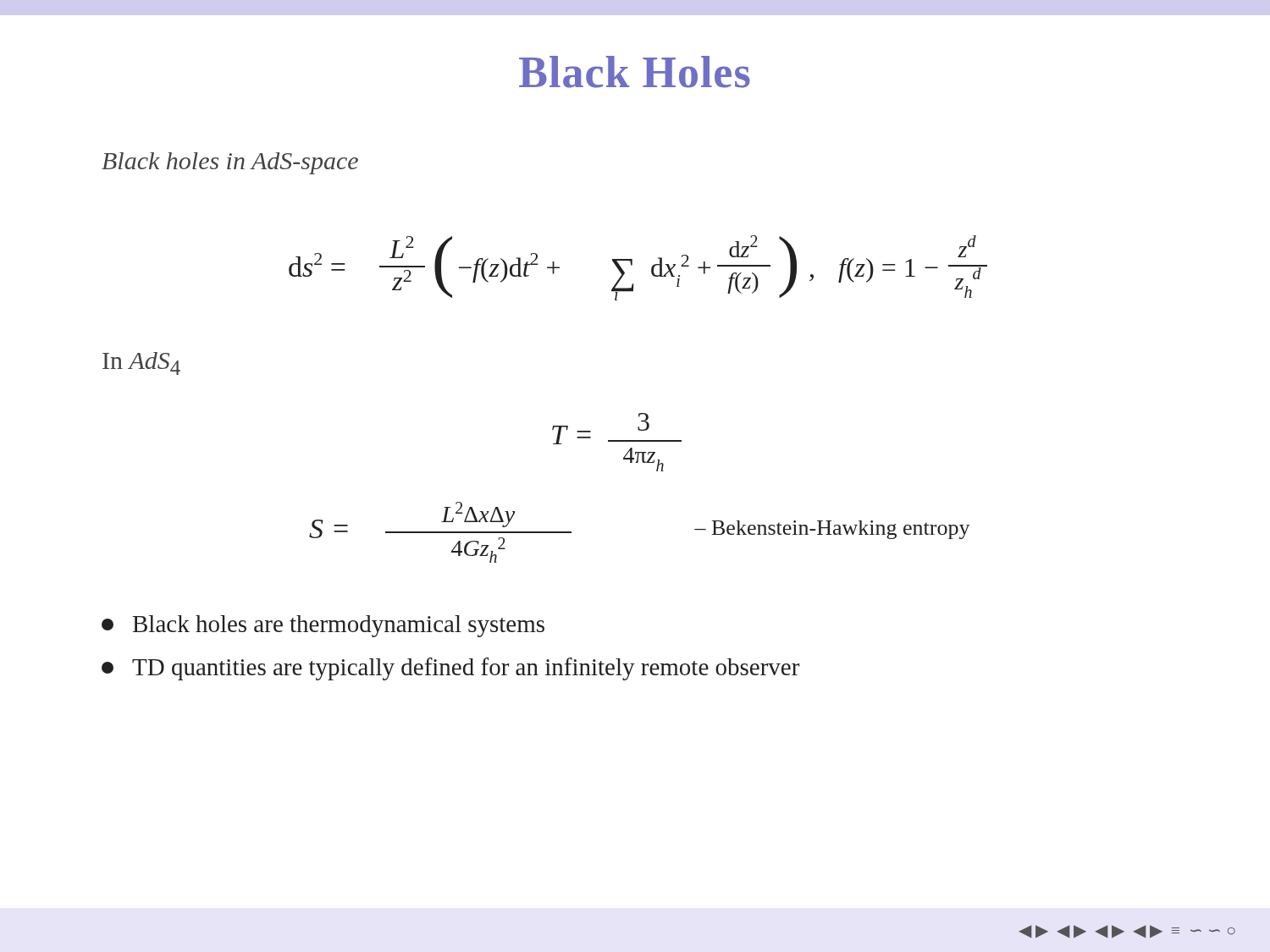Select the formula containing "S = L2ΔxΔy 4Gzh2"
This screenshot has width=1270, height=952.
click(x=478, y=532)
